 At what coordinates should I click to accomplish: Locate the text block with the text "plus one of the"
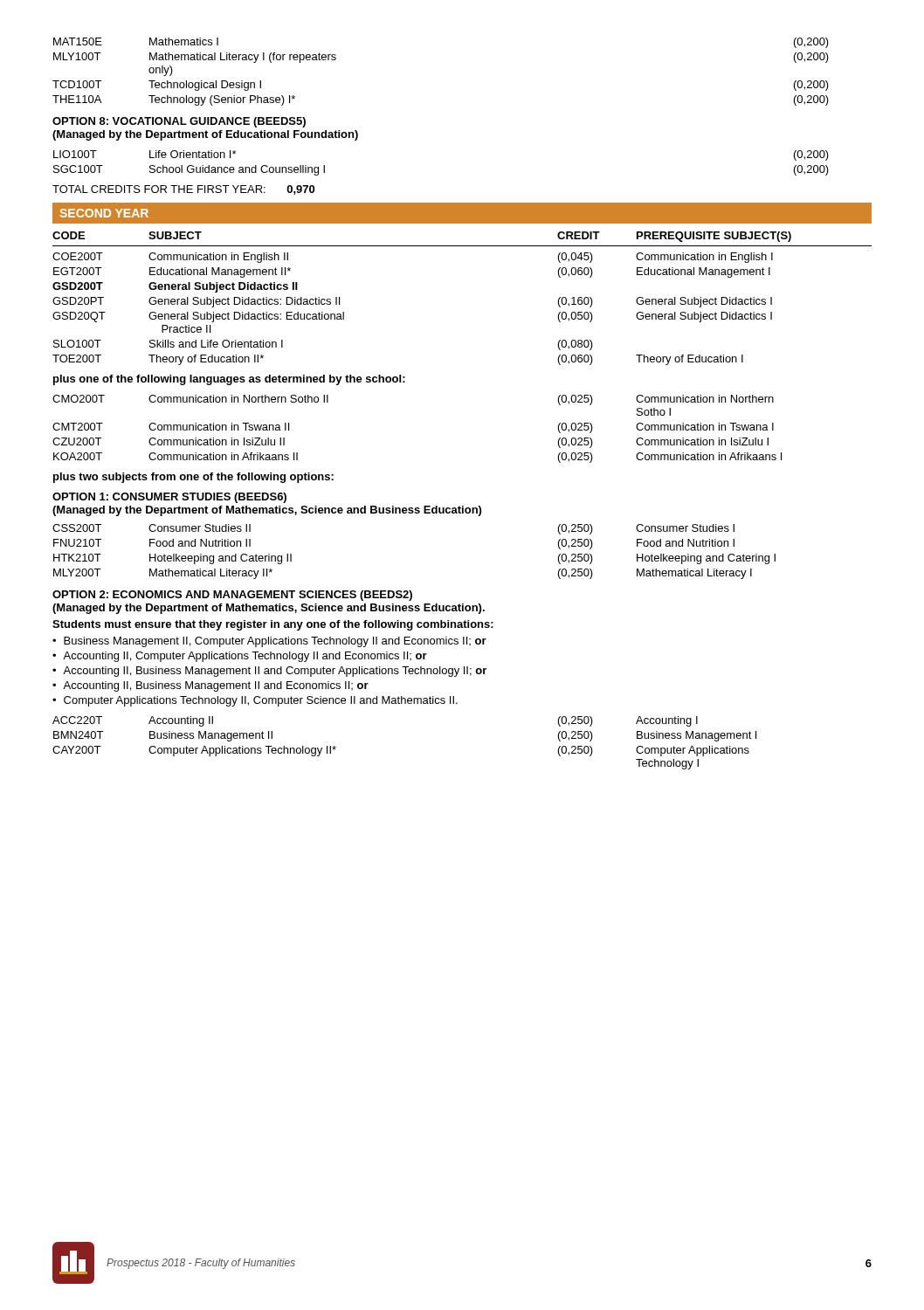pyautogui.click(x=229, y=379)
